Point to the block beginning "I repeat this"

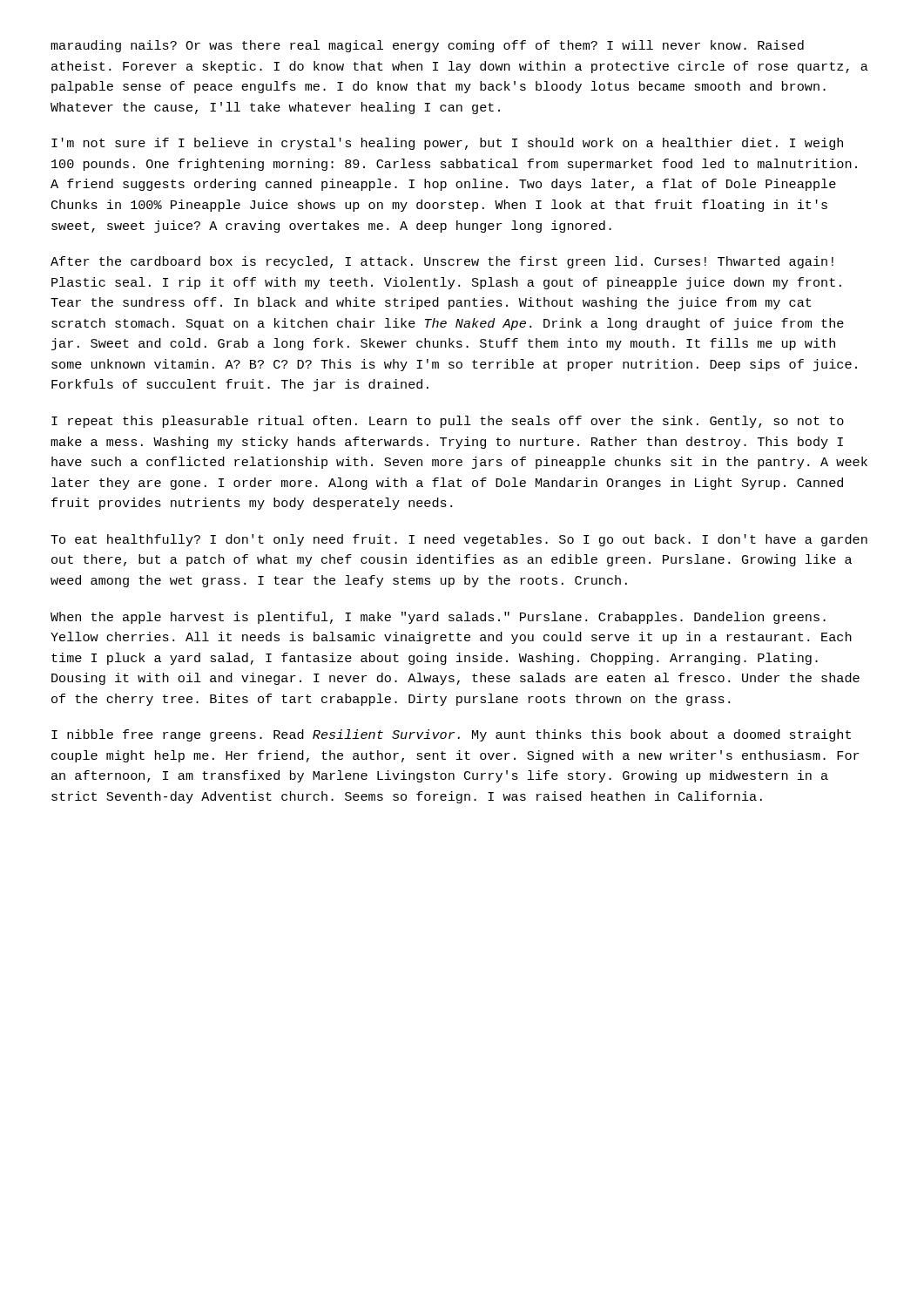click(x=459, y=463)
